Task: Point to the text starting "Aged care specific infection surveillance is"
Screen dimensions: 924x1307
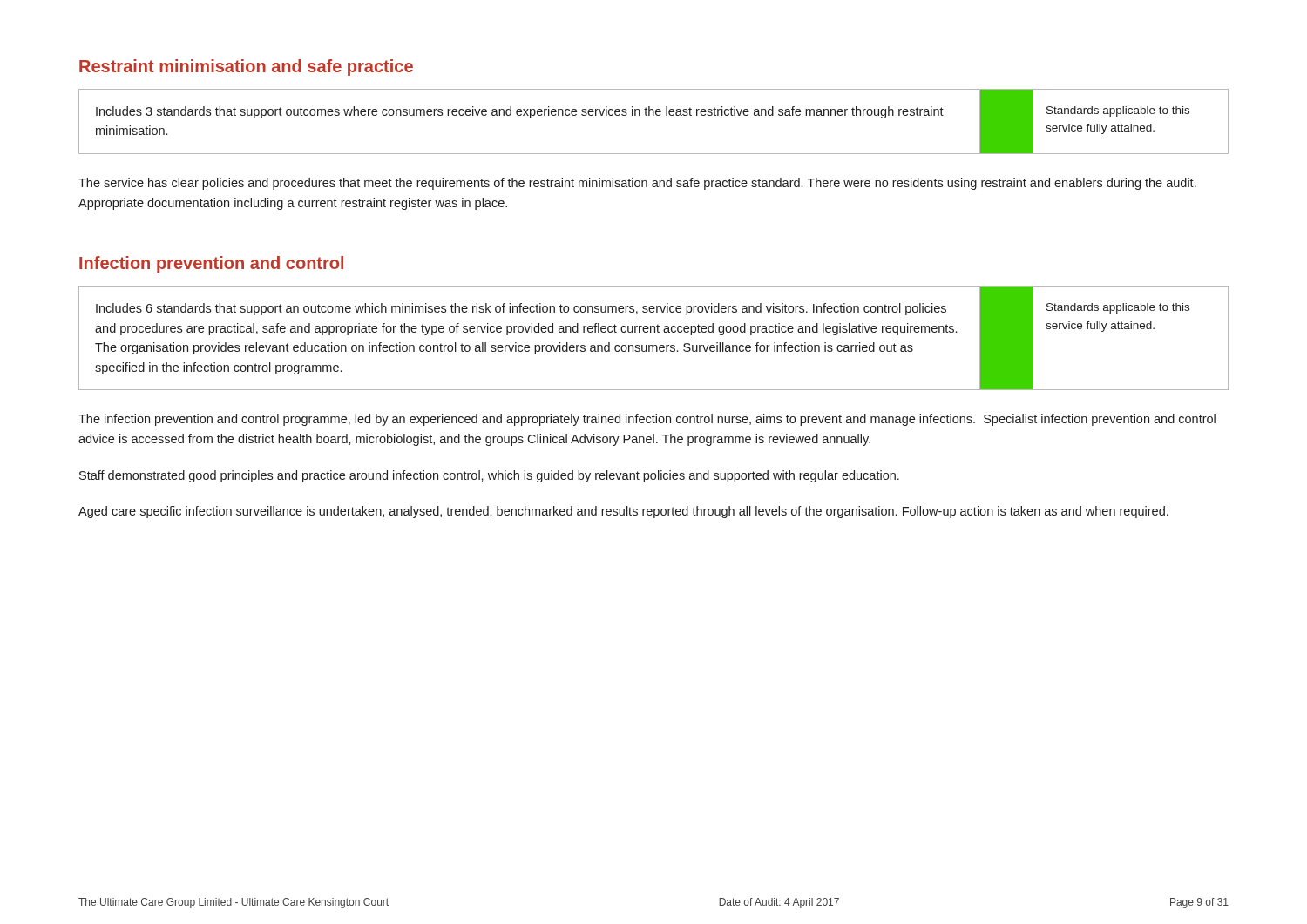Action: tap(624, 511)
